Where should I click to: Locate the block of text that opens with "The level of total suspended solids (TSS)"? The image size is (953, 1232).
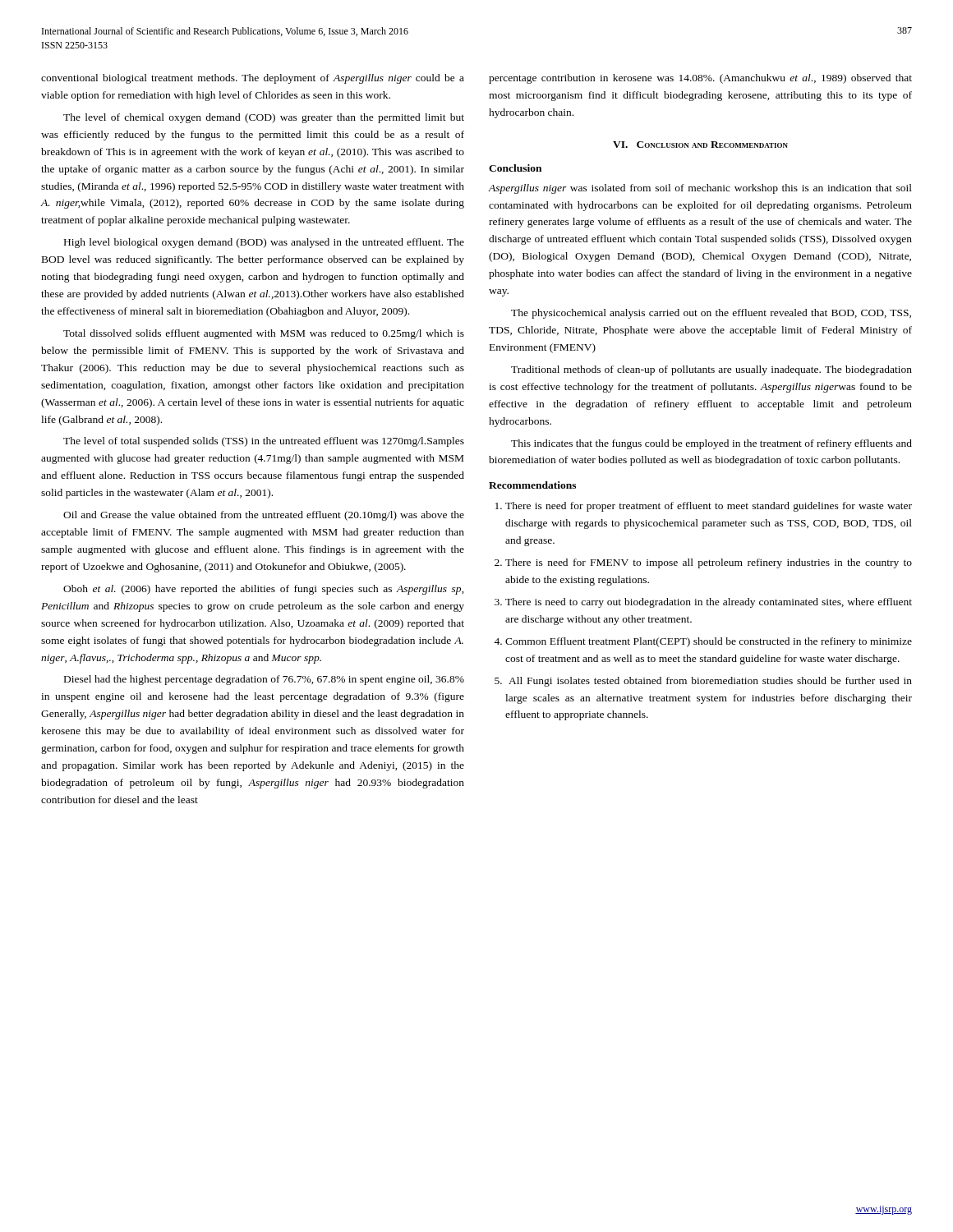253,468
